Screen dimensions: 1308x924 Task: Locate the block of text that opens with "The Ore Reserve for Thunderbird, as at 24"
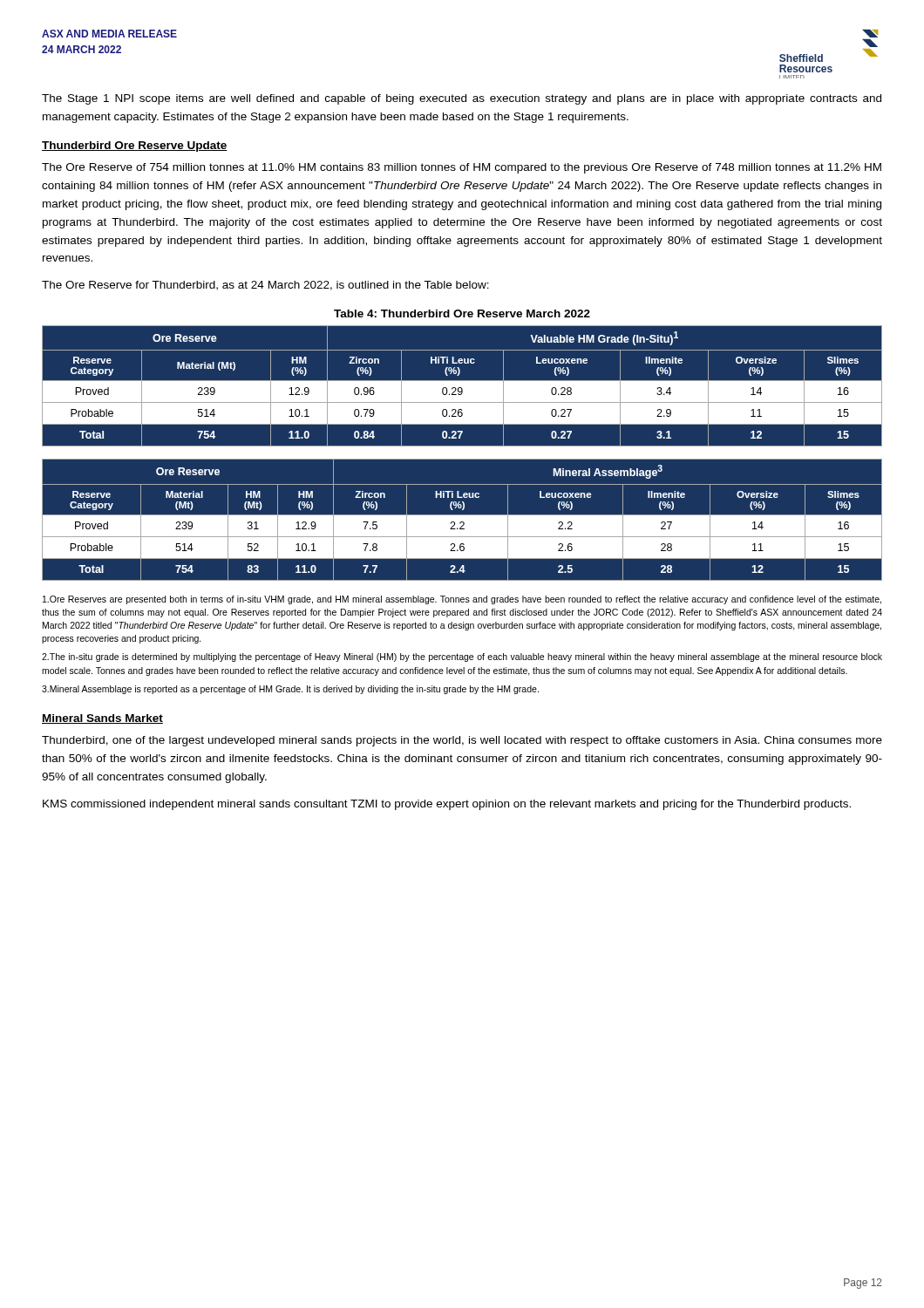(x=266, y=285)
